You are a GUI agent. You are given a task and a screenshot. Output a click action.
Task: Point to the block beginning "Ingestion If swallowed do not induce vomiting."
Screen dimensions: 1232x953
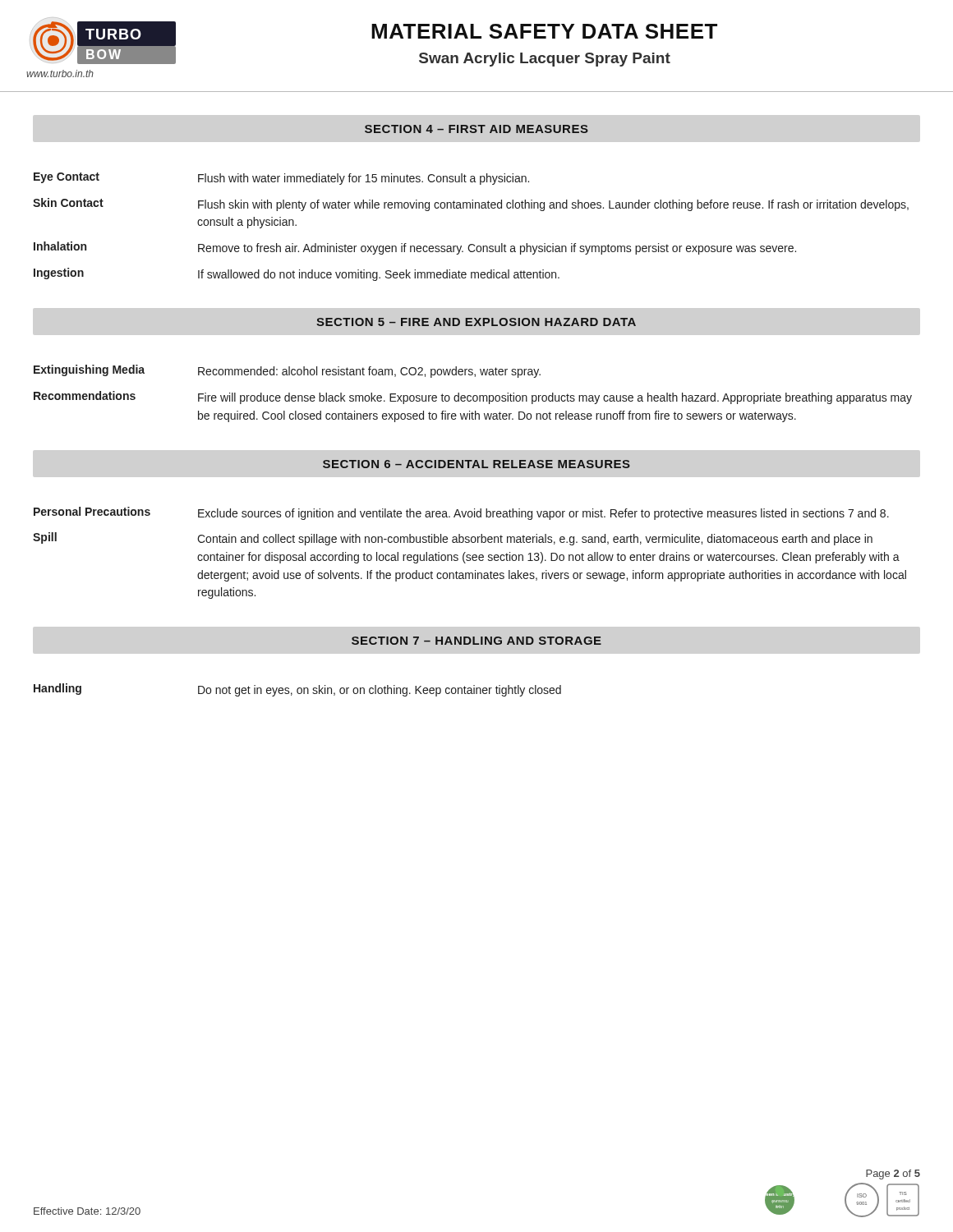476,275
